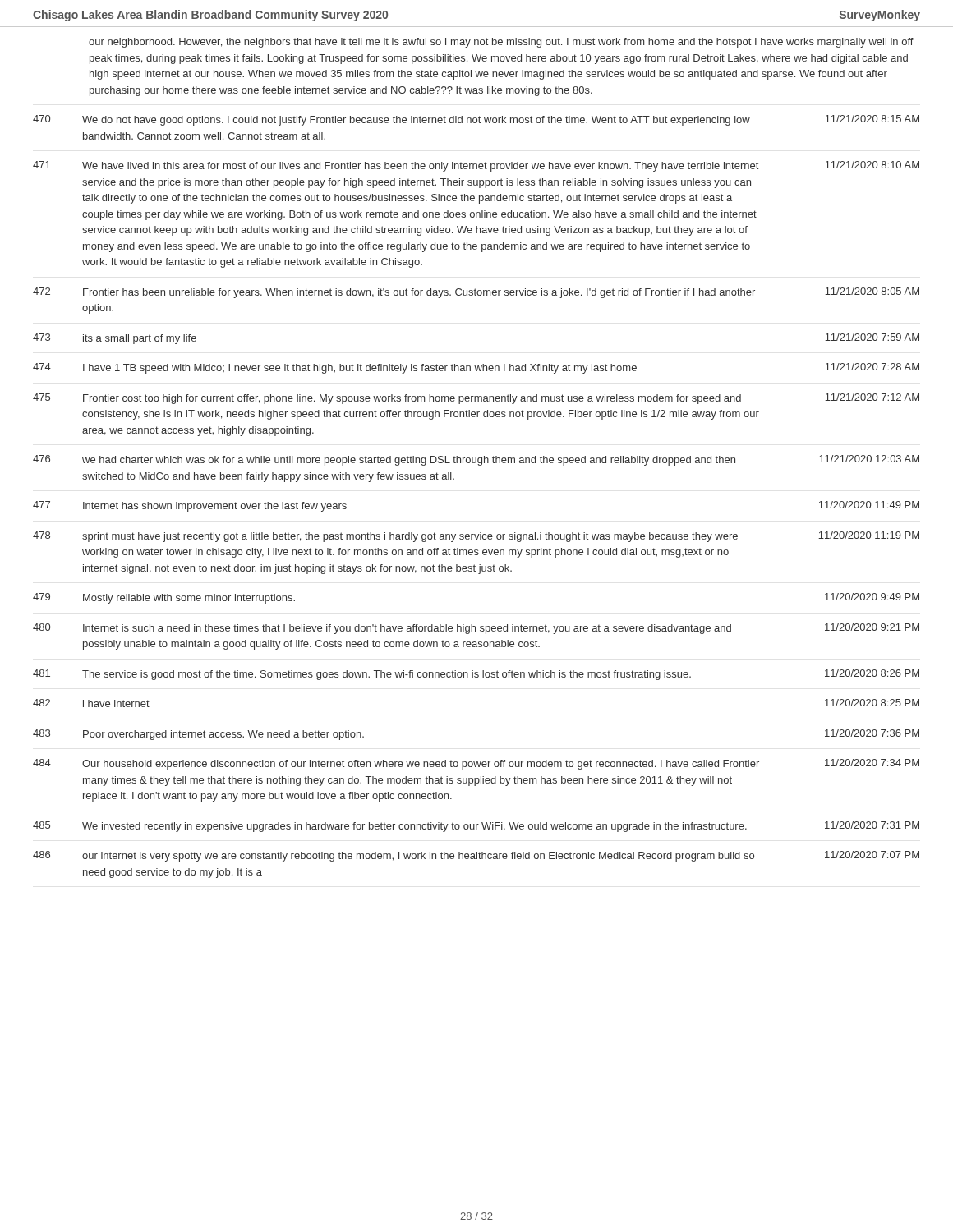
Task: Select the text starting "482 i have internet 11/20/2020 8:25 PM"
Action: coord(41,703)
